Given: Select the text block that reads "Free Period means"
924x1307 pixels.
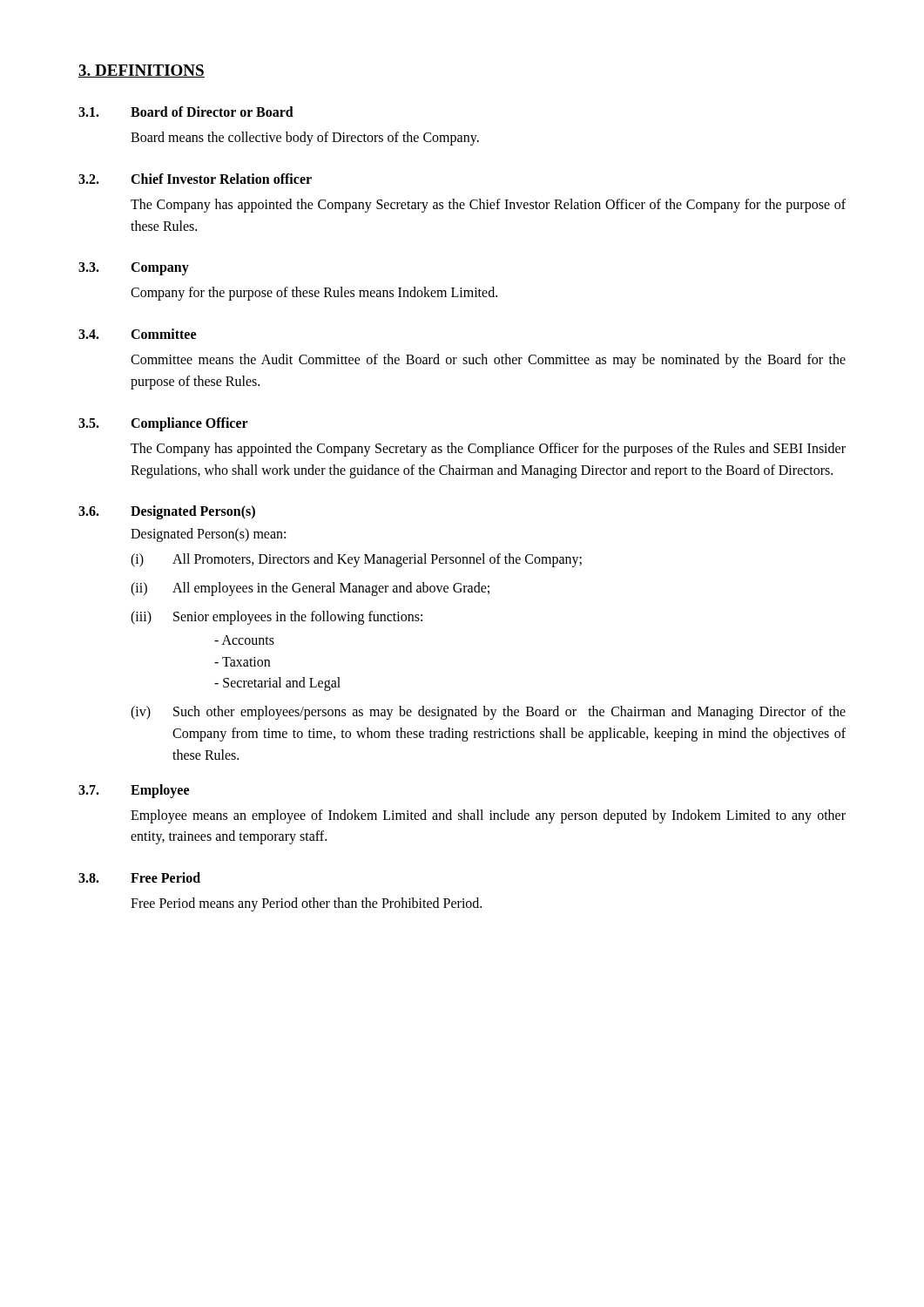Looking at the screenshot, I should click(x=488, y=904).
